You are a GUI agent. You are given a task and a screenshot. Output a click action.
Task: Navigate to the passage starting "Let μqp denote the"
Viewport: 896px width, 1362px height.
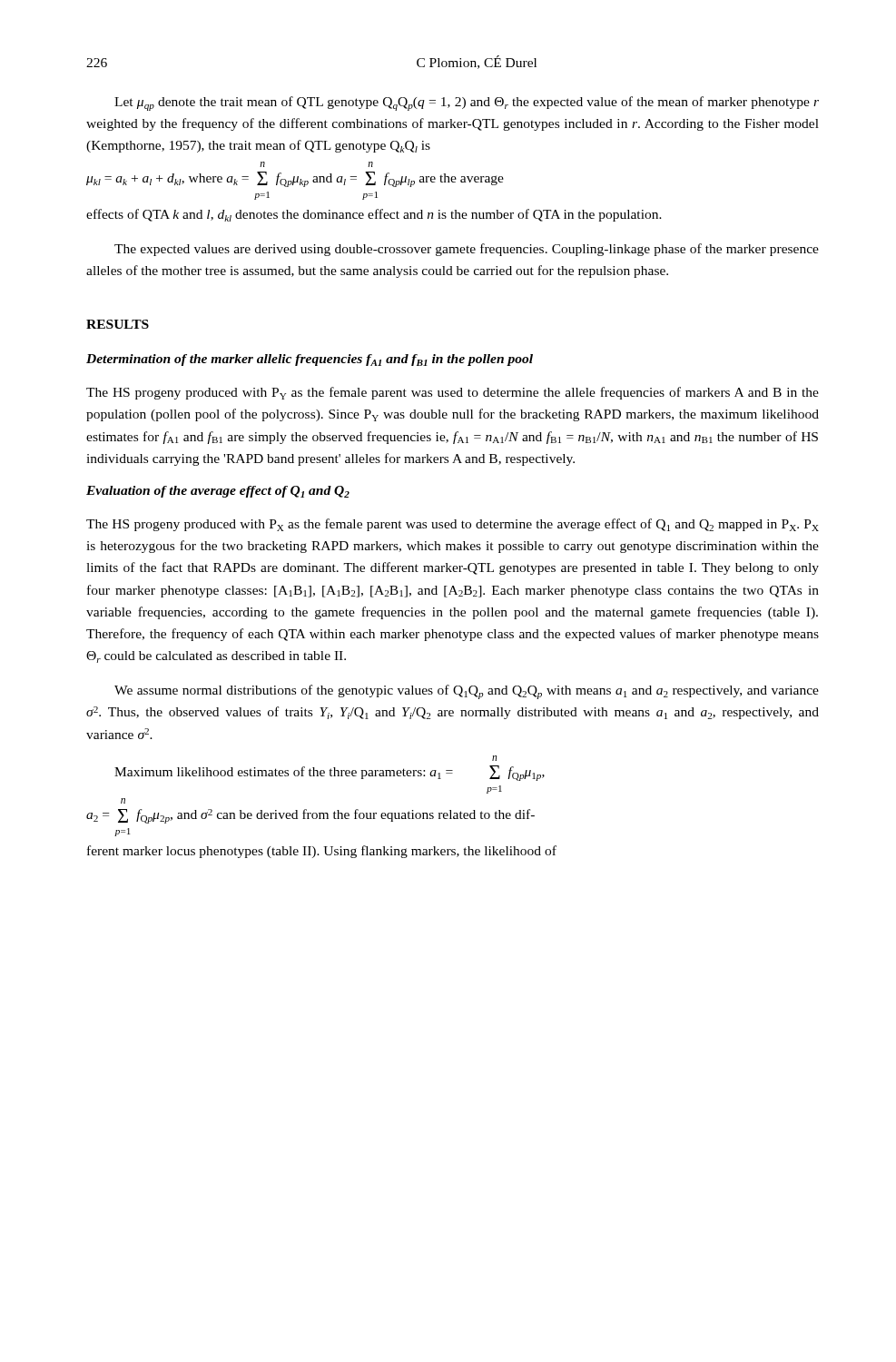[x=453, y=124]
